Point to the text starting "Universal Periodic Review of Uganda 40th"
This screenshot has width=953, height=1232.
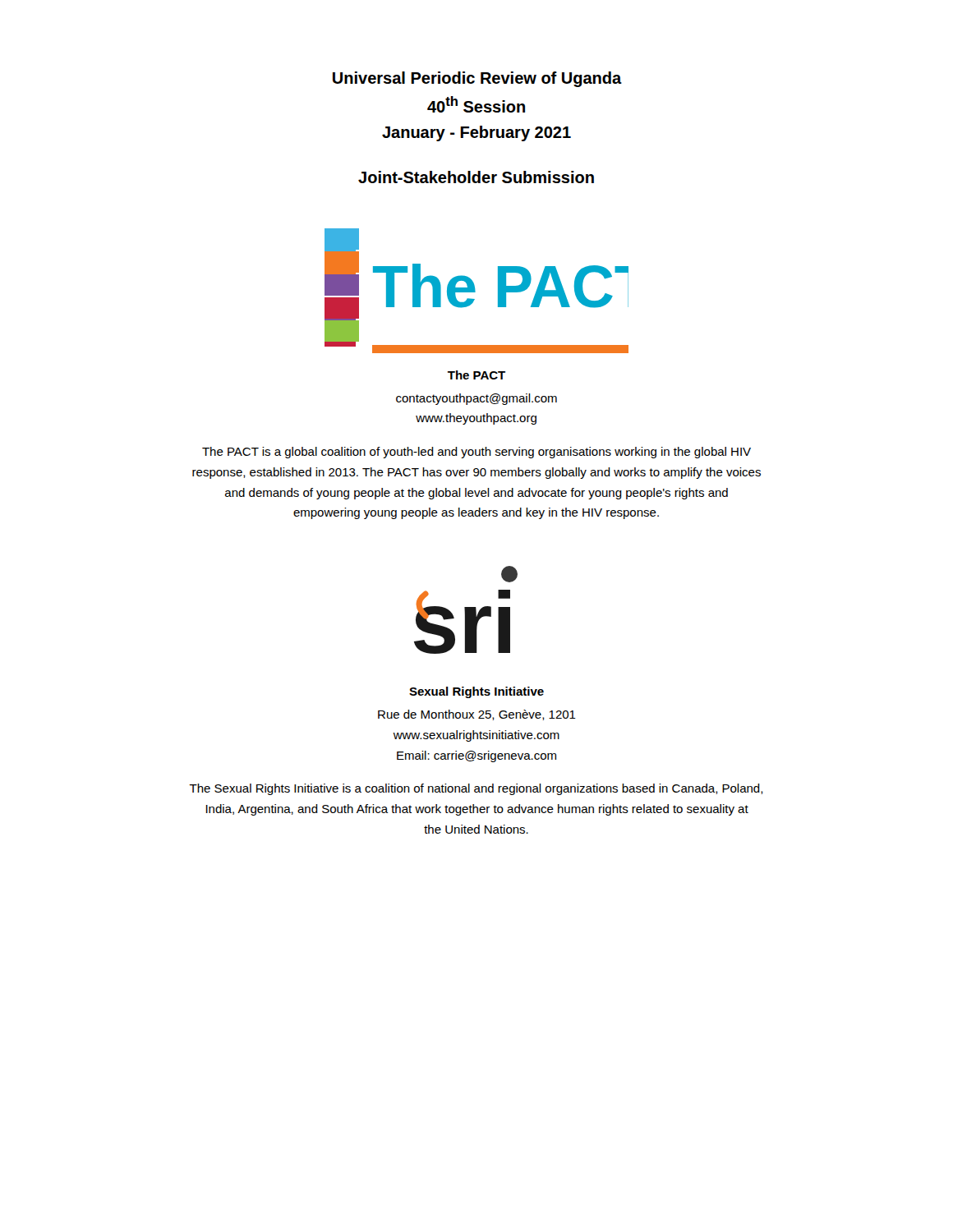(476, 105)
